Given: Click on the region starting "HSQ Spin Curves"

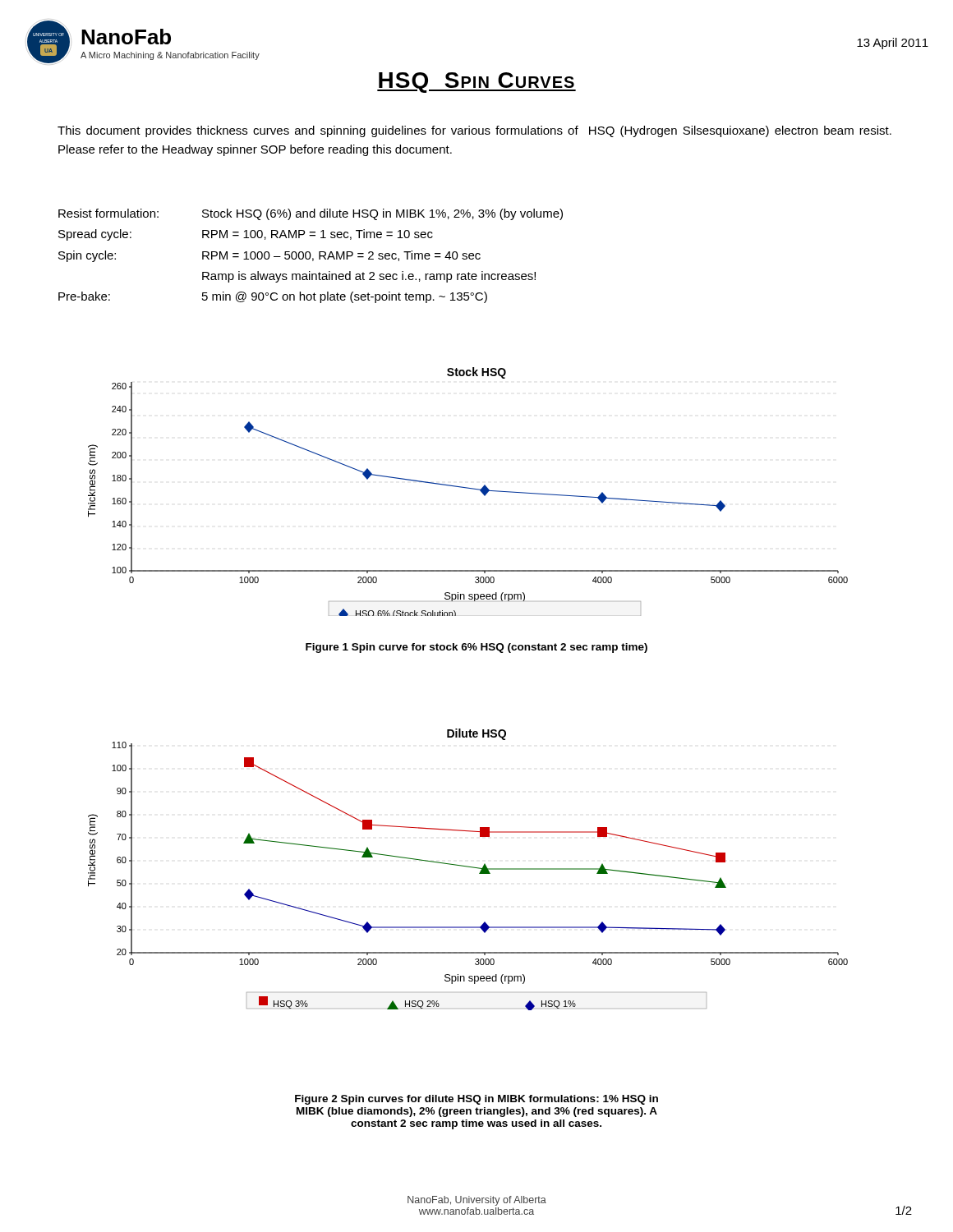Looking at the screenshot, I should coord(476,81).
